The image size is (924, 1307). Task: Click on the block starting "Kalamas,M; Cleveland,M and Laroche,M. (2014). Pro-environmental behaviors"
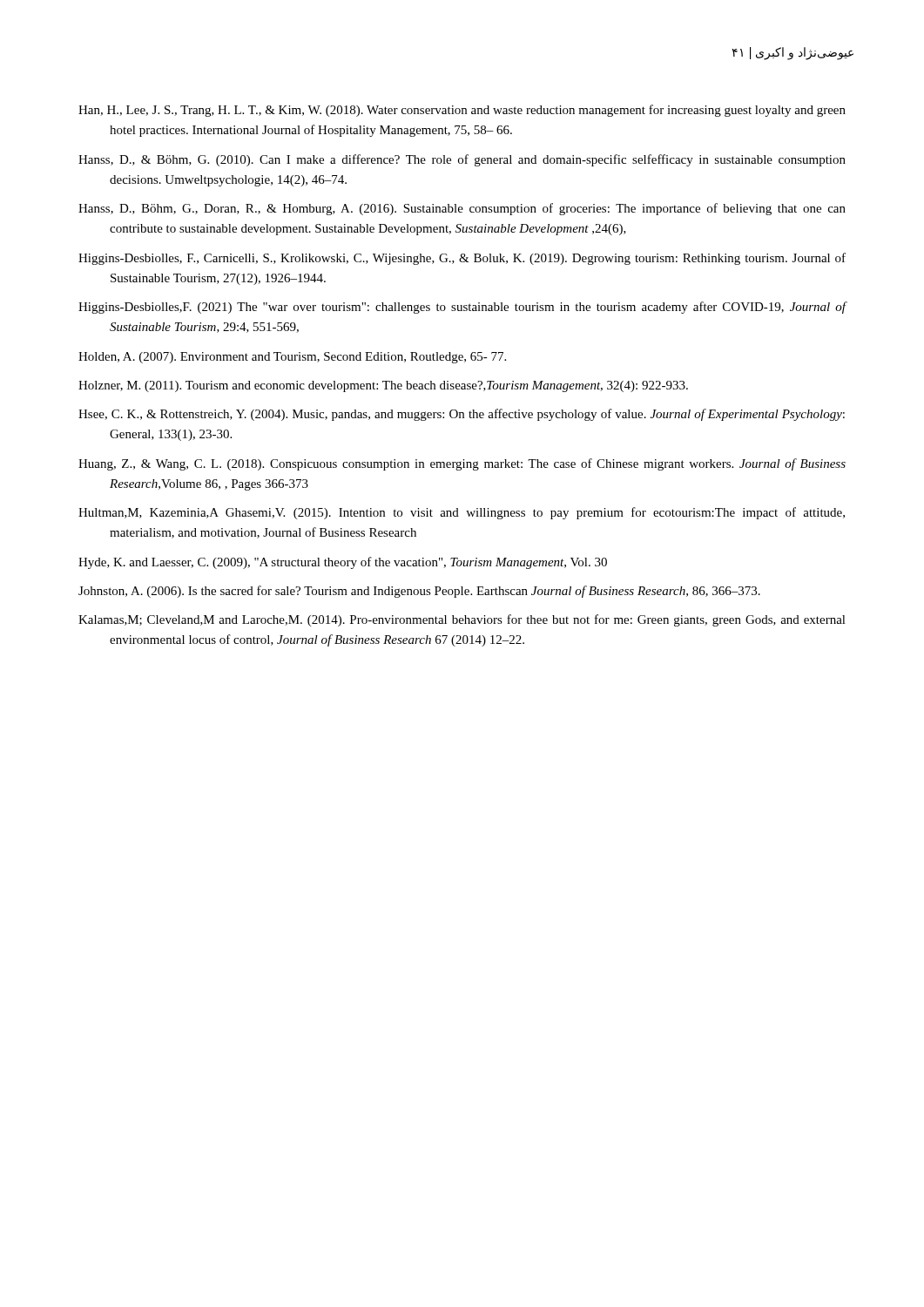(x=462, y=630)
